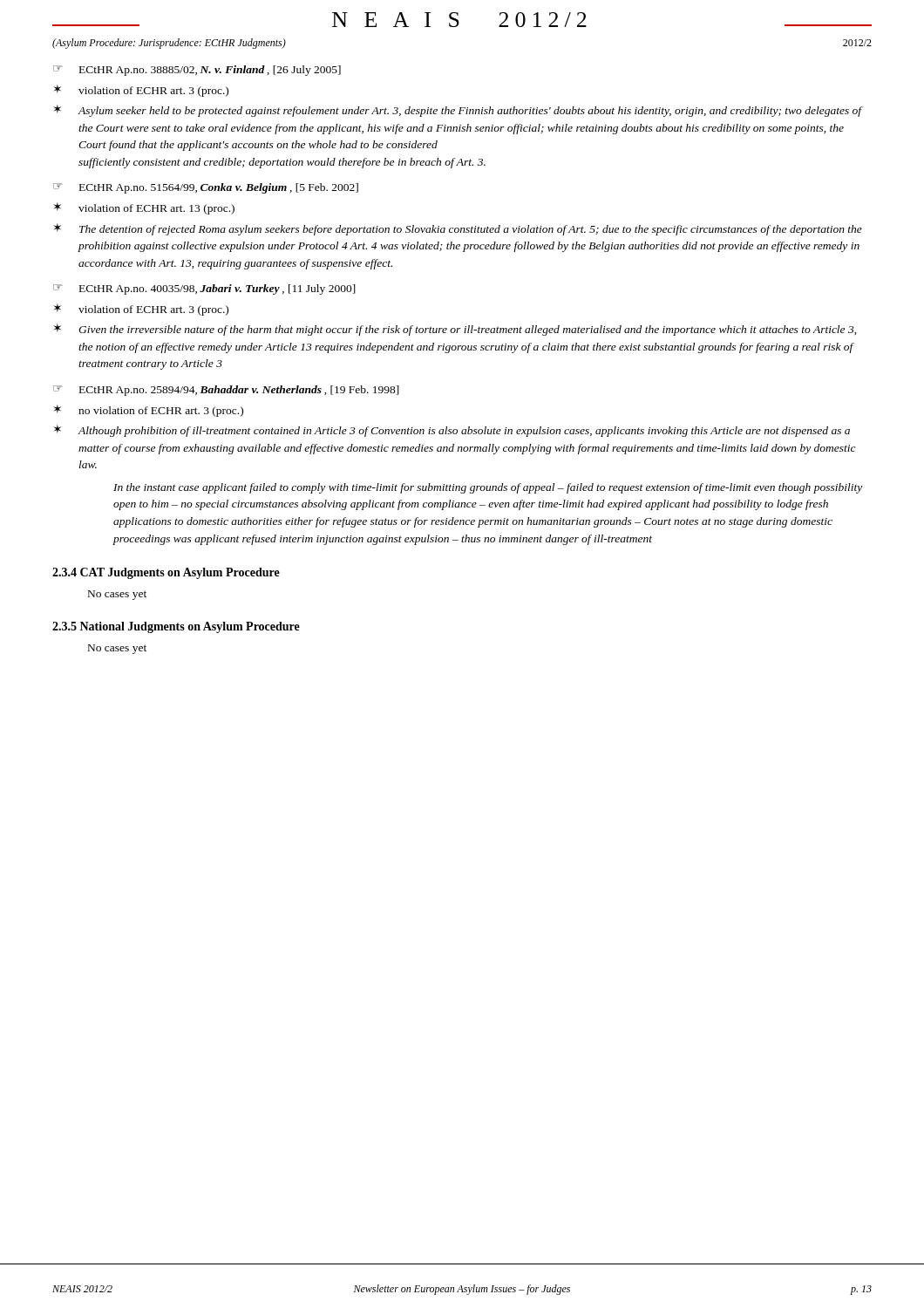Navigate to the passage starting "☞ ECtHR Ap.no. 51564/99, Conka v. Belgium"
924x1308 pixels.
coord(206,188)
